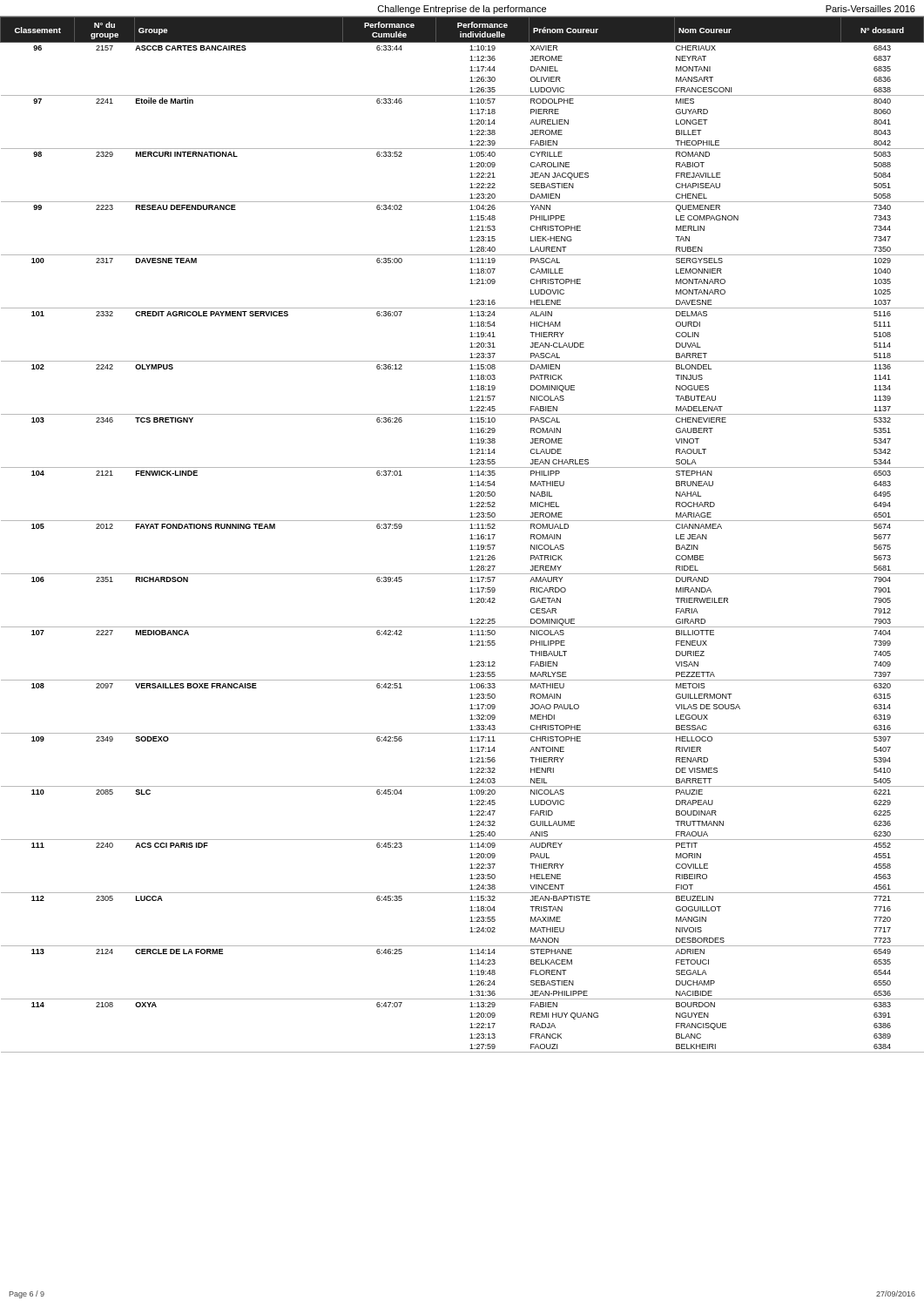Select the table that reads "REMI HUY QUANG"
This screenshot has width=924, height=1307.
pyautogui.click(x=462, y=535)
